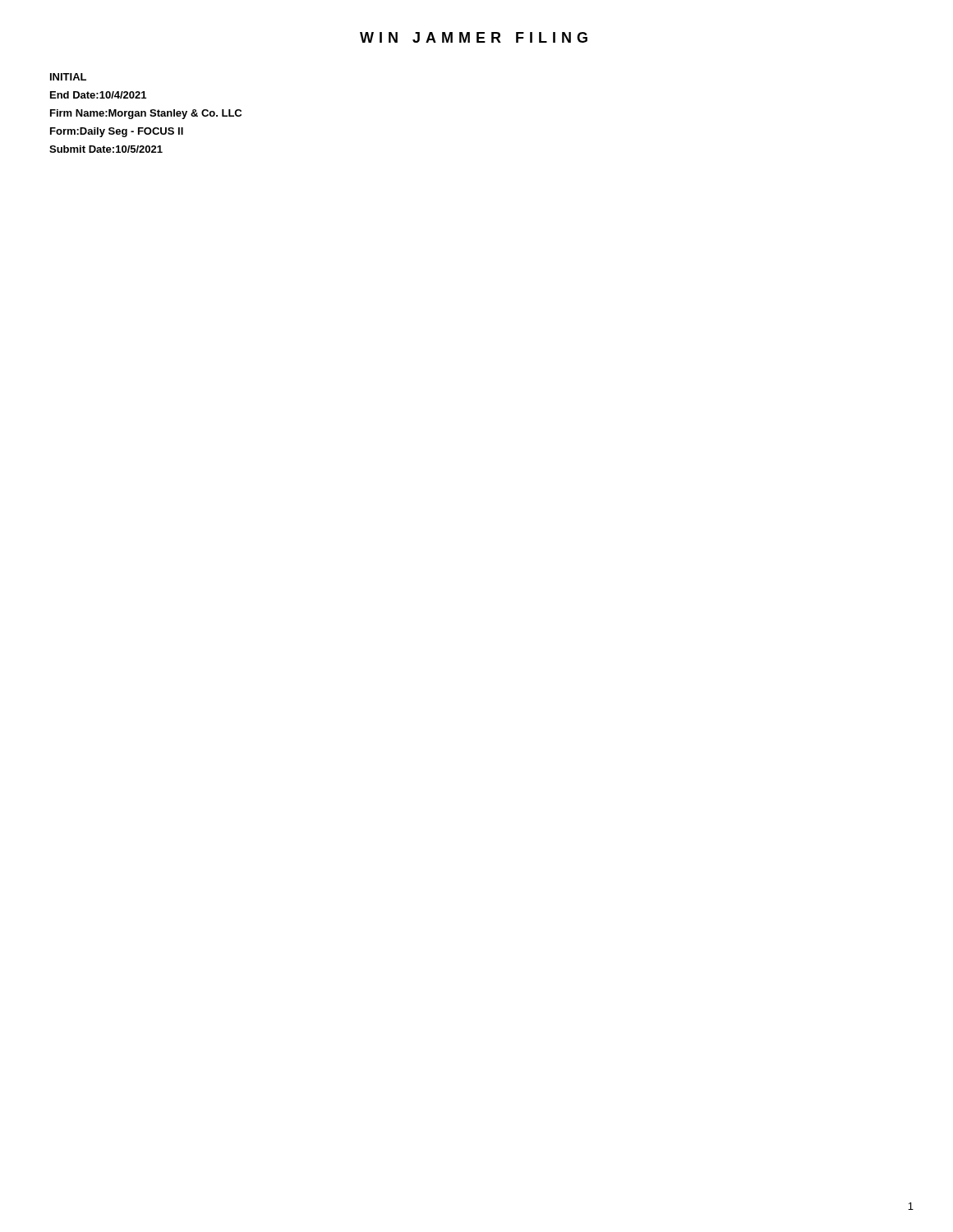Image resolution: width=953 pixels, height=1232 pixels.
Task: Click on the text block that says "INITIAL End Date:10/4/2021 Firm"
Action: tap(68, 77)
